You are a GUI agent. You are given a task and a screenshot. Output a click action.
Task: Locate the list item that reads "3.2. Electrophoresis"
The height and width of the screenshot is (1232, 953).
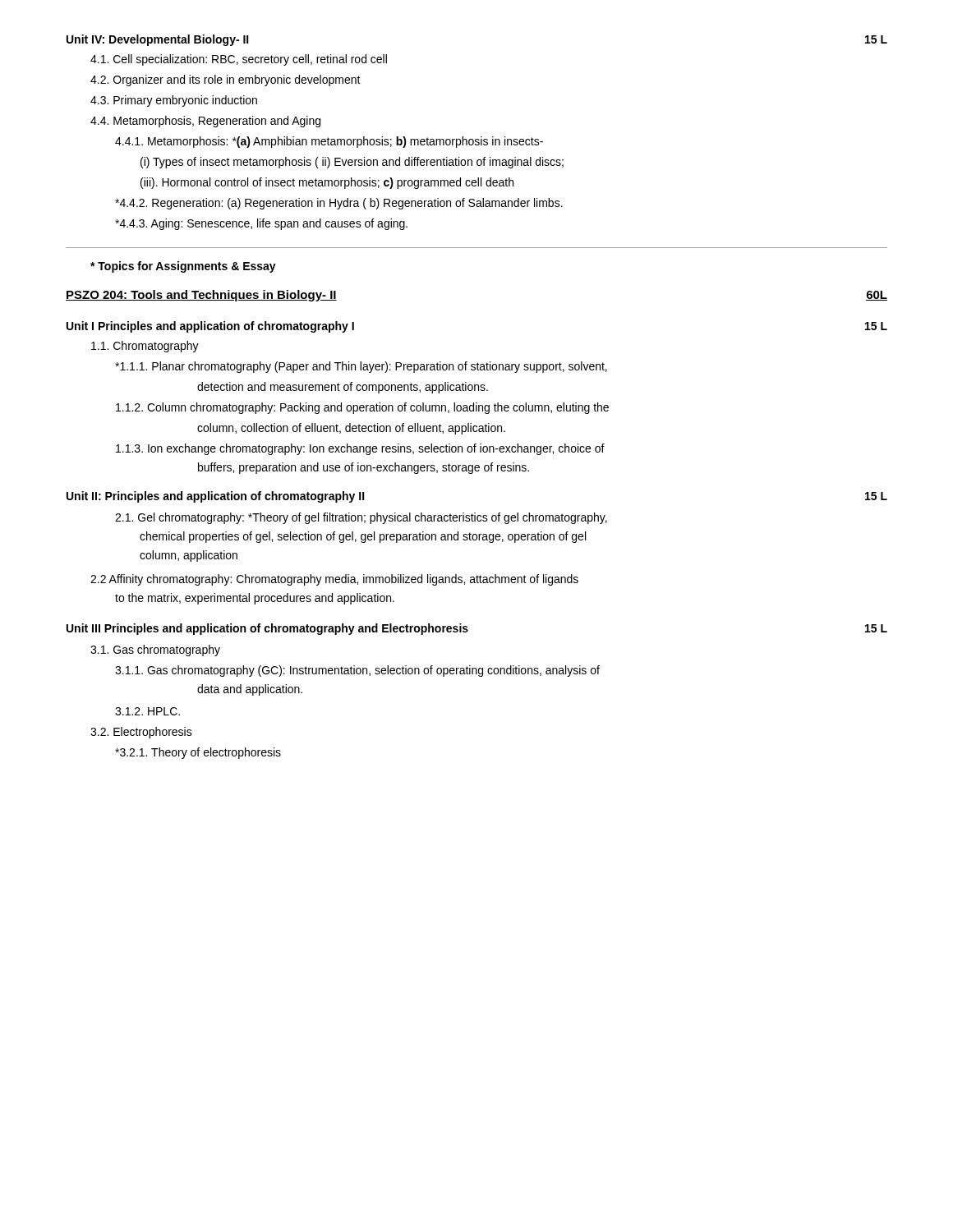[x=141, y=732]
